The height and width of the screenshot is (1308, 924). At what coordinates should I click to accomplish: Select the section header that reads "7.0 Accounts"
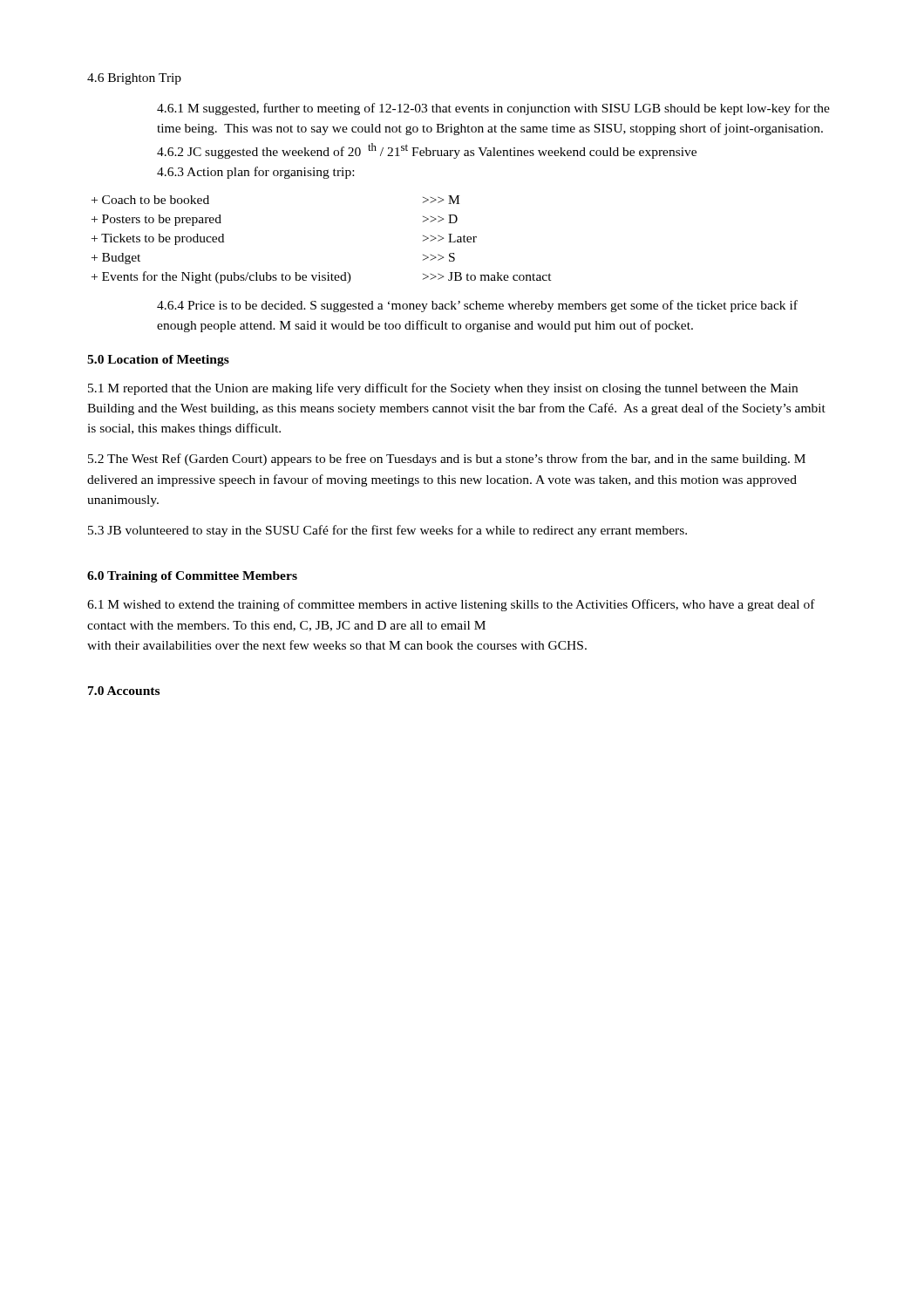[x=124, y=690]
